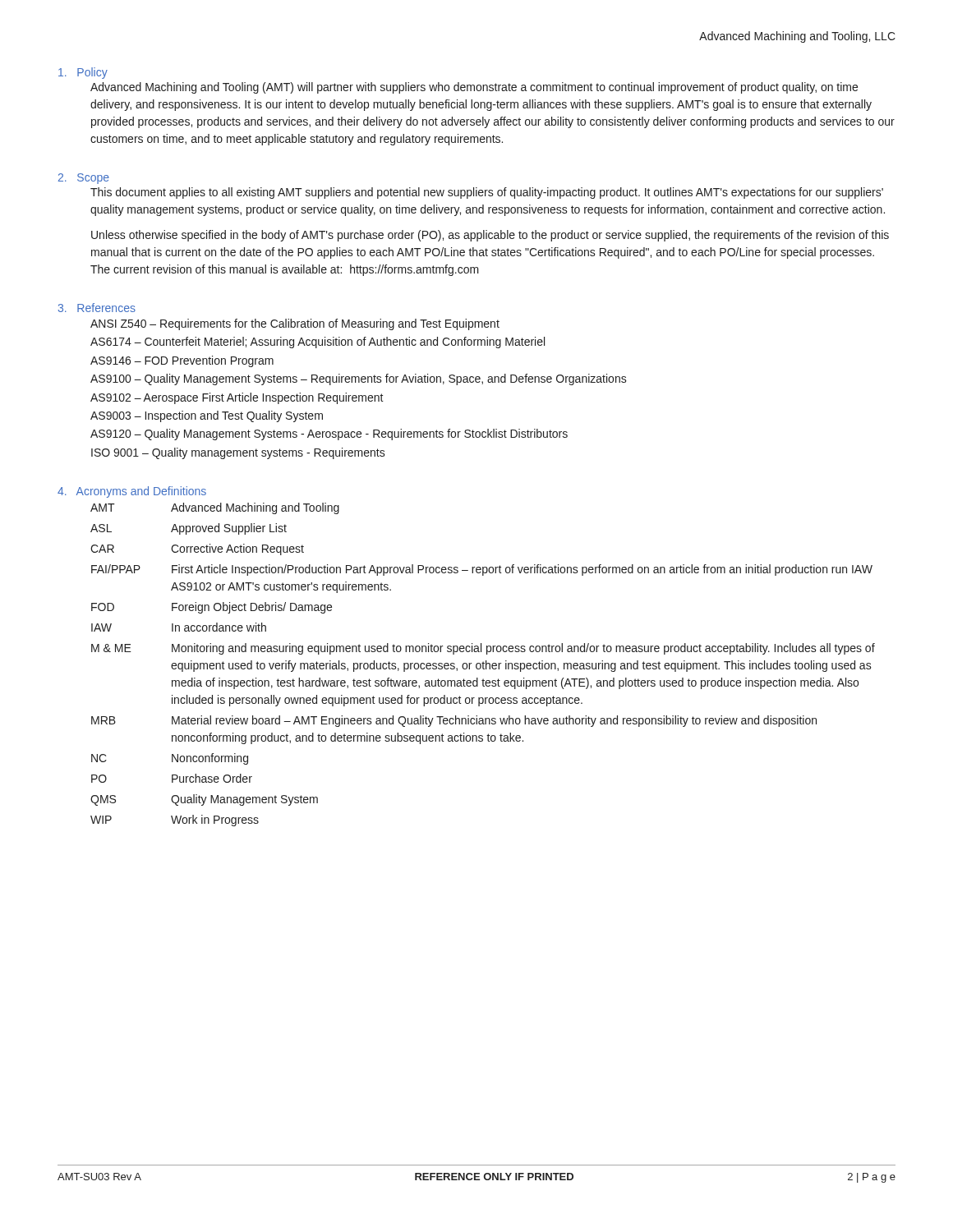Click on the section header containing "3. References"
Viewport: 953px width, 1232px height.
(96, 308)
